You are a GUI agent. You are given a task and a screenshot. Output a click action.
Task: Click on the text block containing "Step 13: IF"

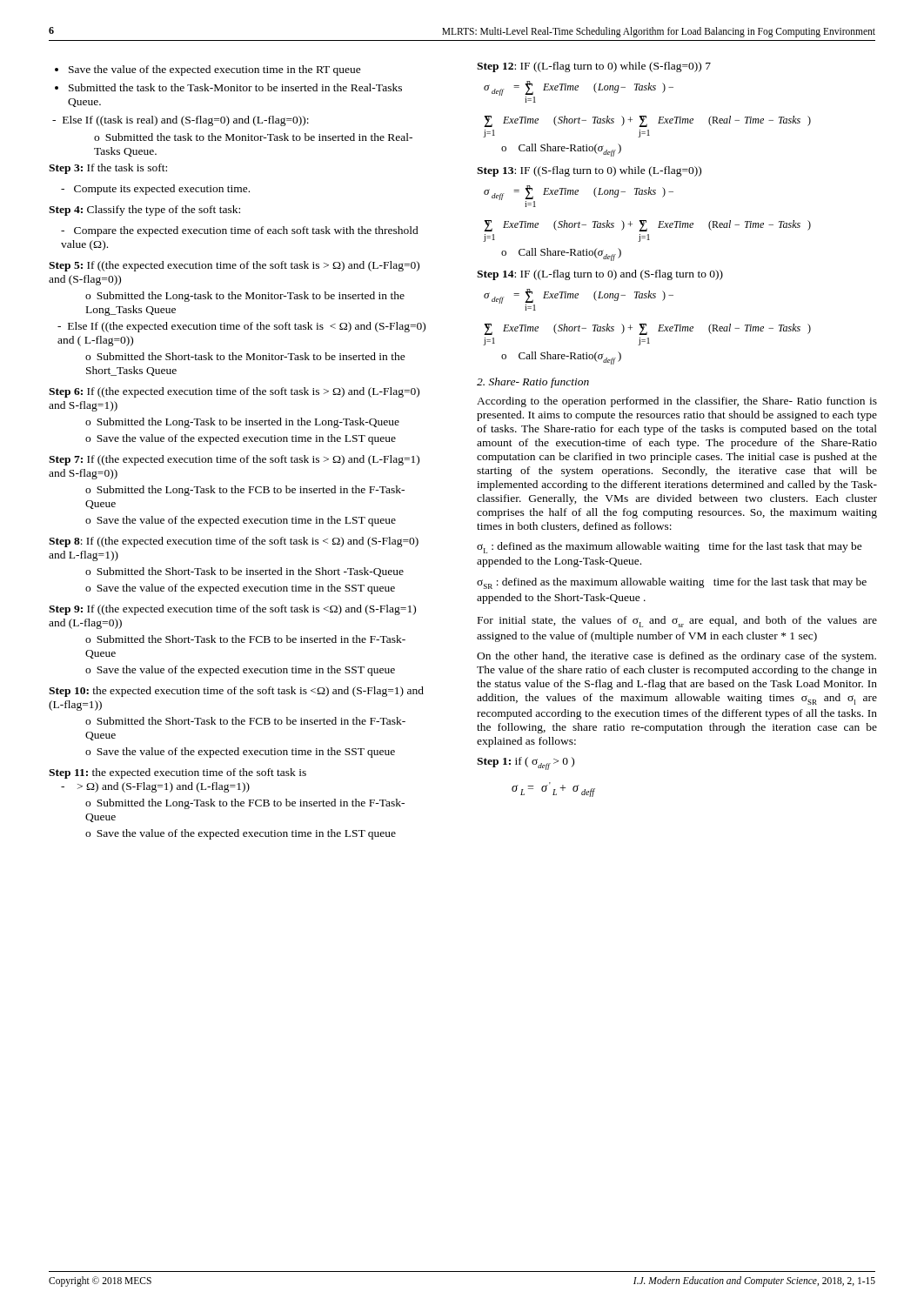coord(589,170)
